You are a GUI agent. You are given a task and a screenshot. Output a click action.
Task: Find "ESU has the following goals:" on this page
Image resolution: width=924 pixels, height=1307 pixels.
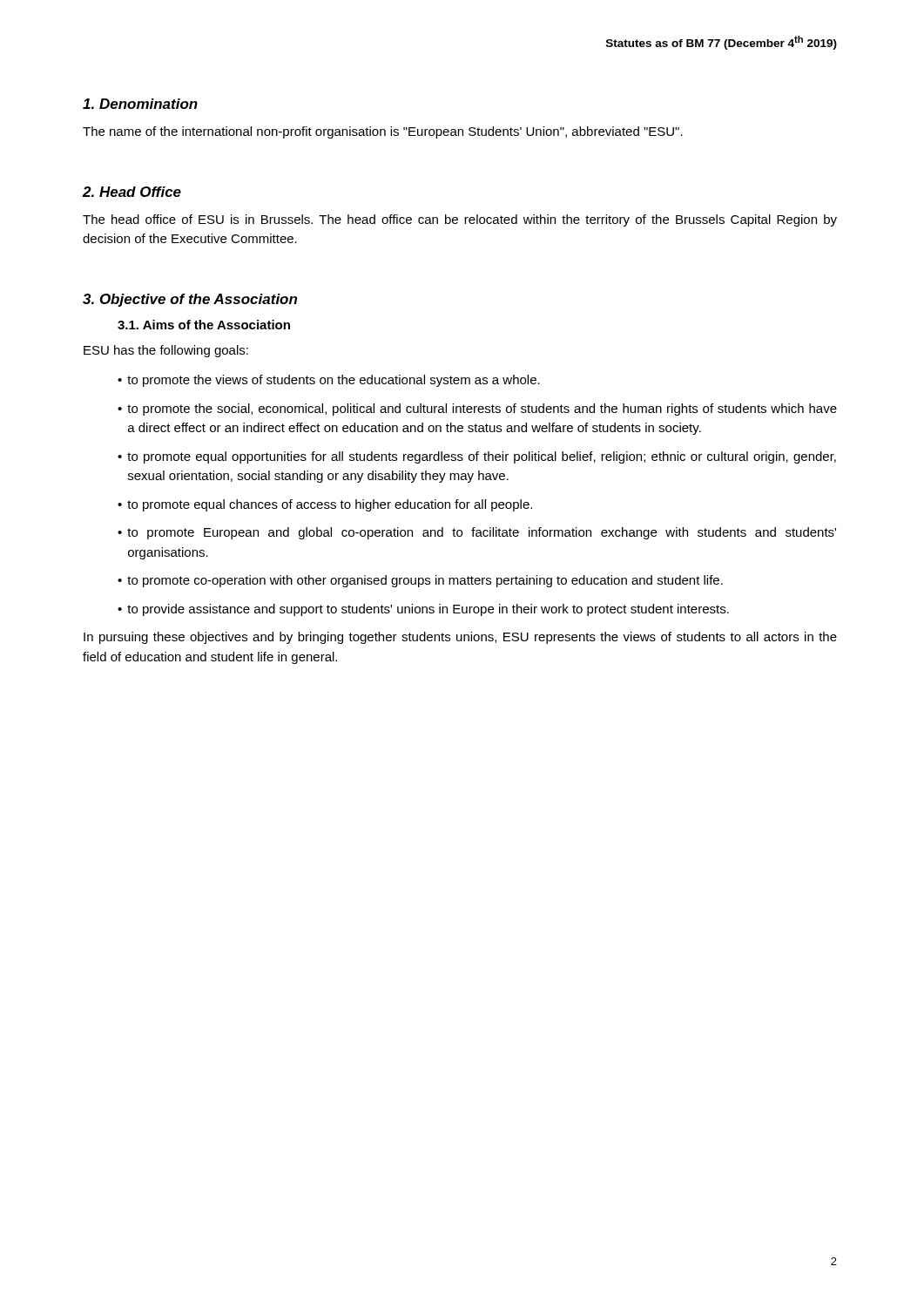coord(166,349)
